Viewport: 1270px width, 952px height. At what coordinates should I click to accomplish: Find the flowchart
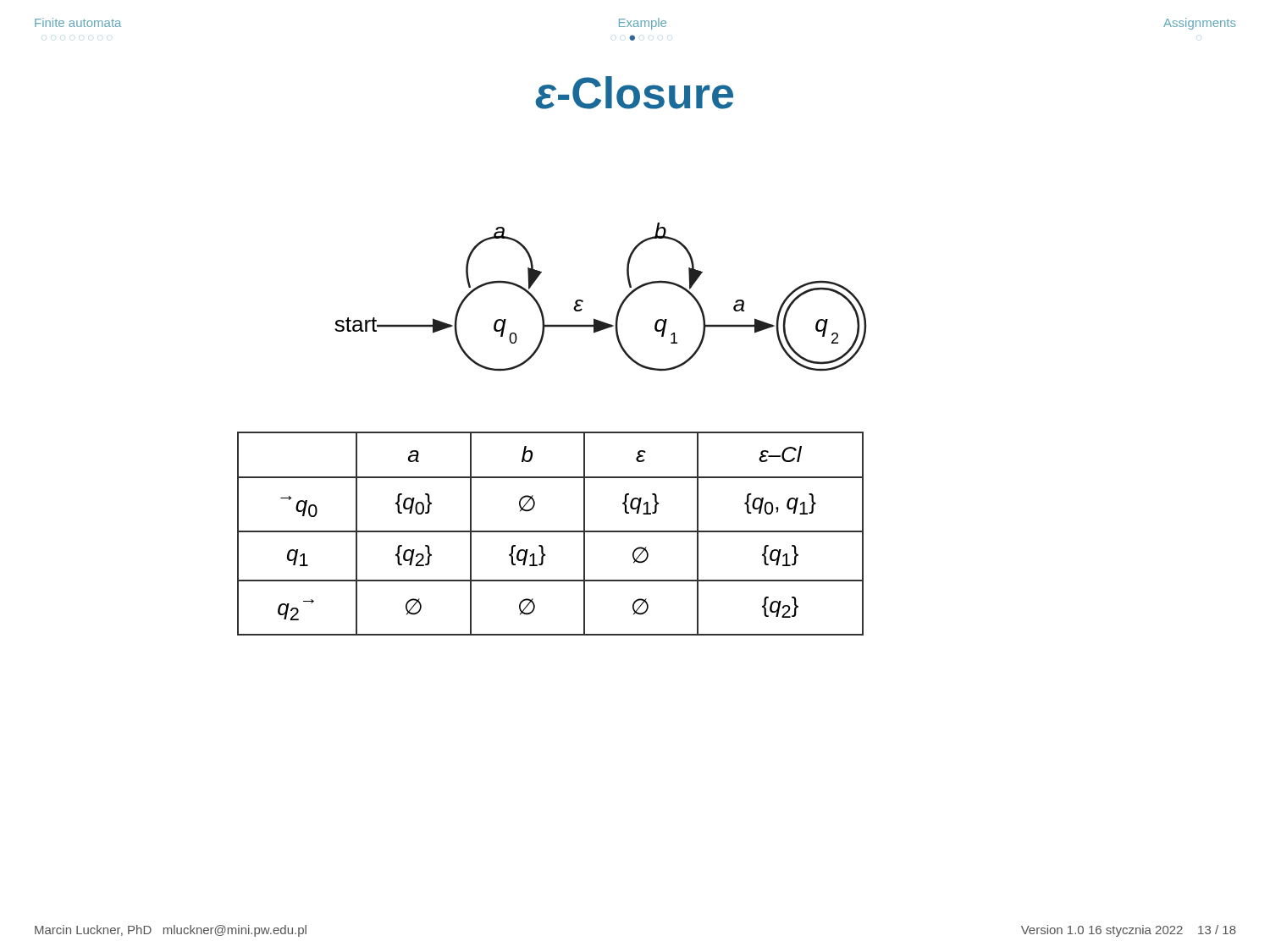click(593, 305)
